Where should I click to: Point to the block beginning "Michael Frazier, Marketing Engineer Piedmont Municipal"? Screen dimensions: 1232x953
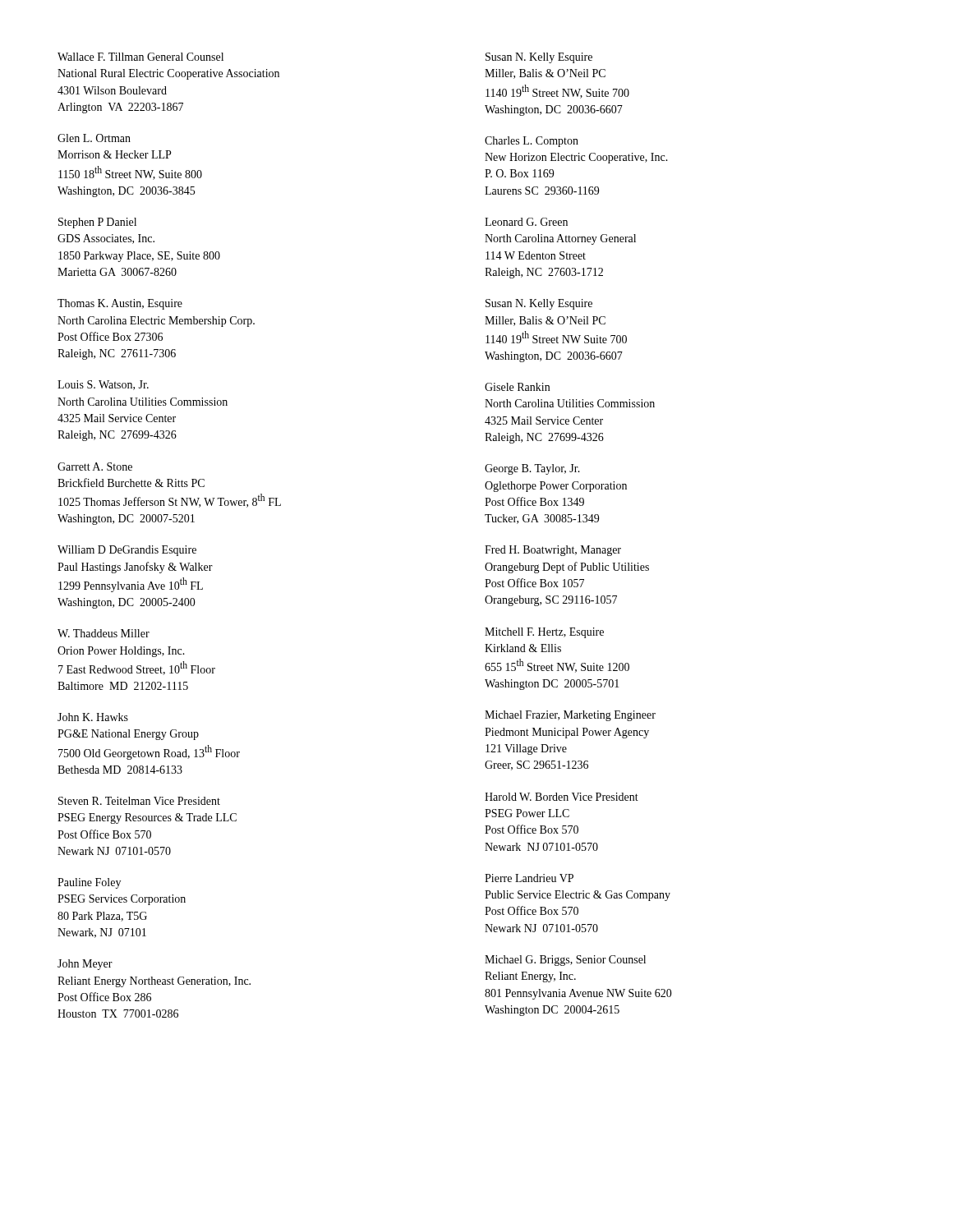tap(570, 716)
